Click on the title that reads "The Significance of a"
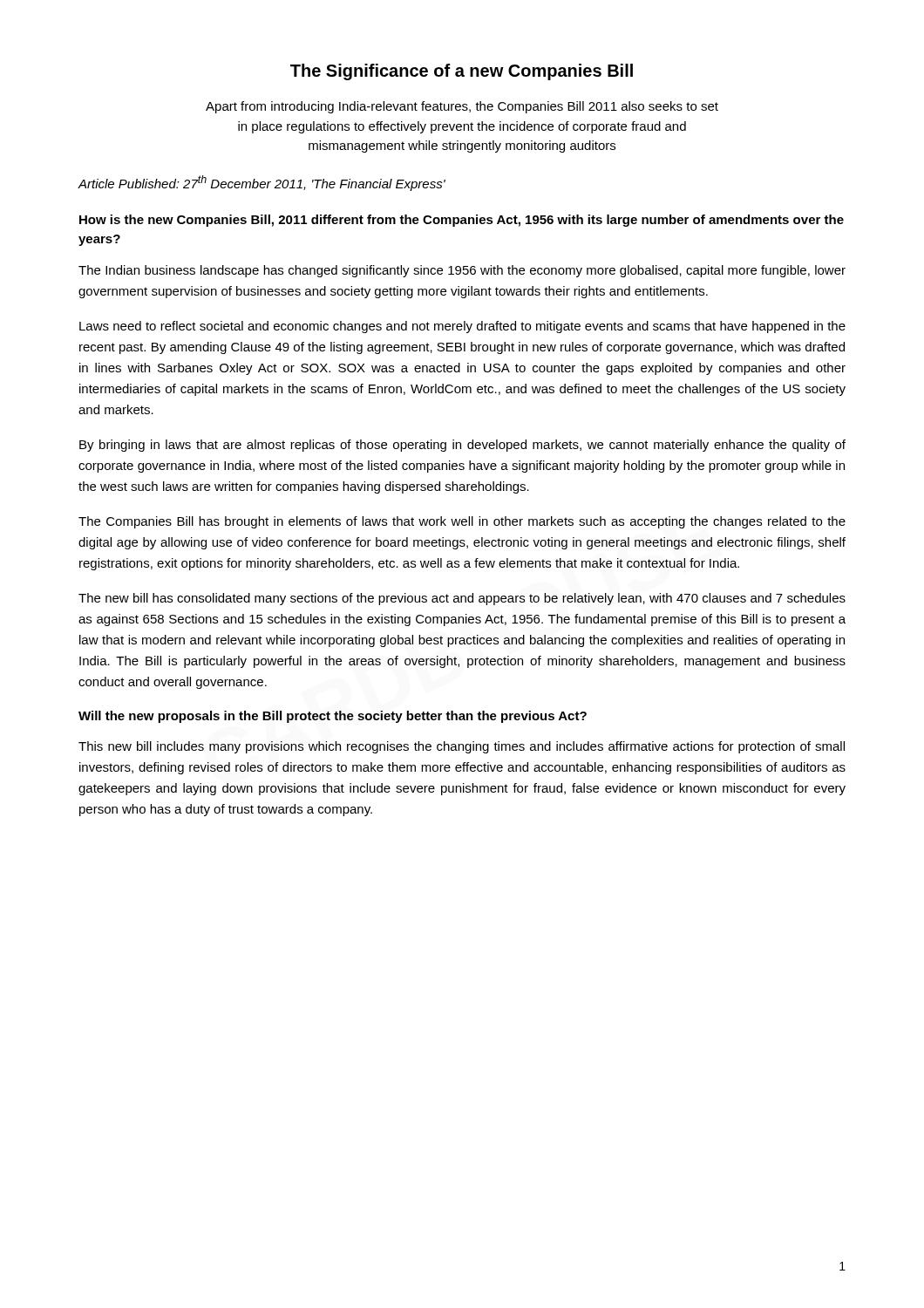Image resolution: width=924 pixels, height=1308 pixels. tap(462, 71)
